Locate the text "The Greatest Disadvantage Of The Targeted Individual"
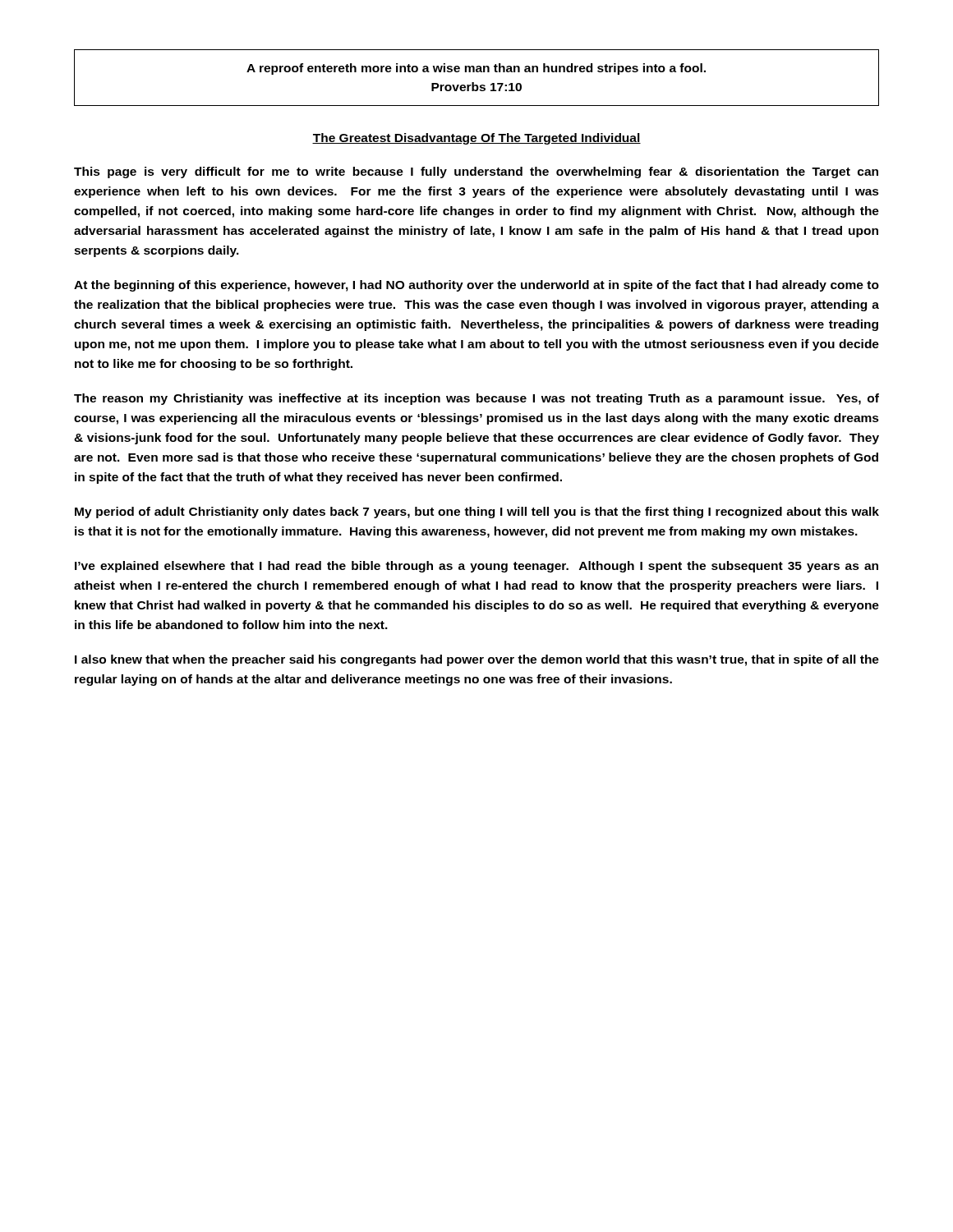Screen dimensions: 1232x953 476,137
